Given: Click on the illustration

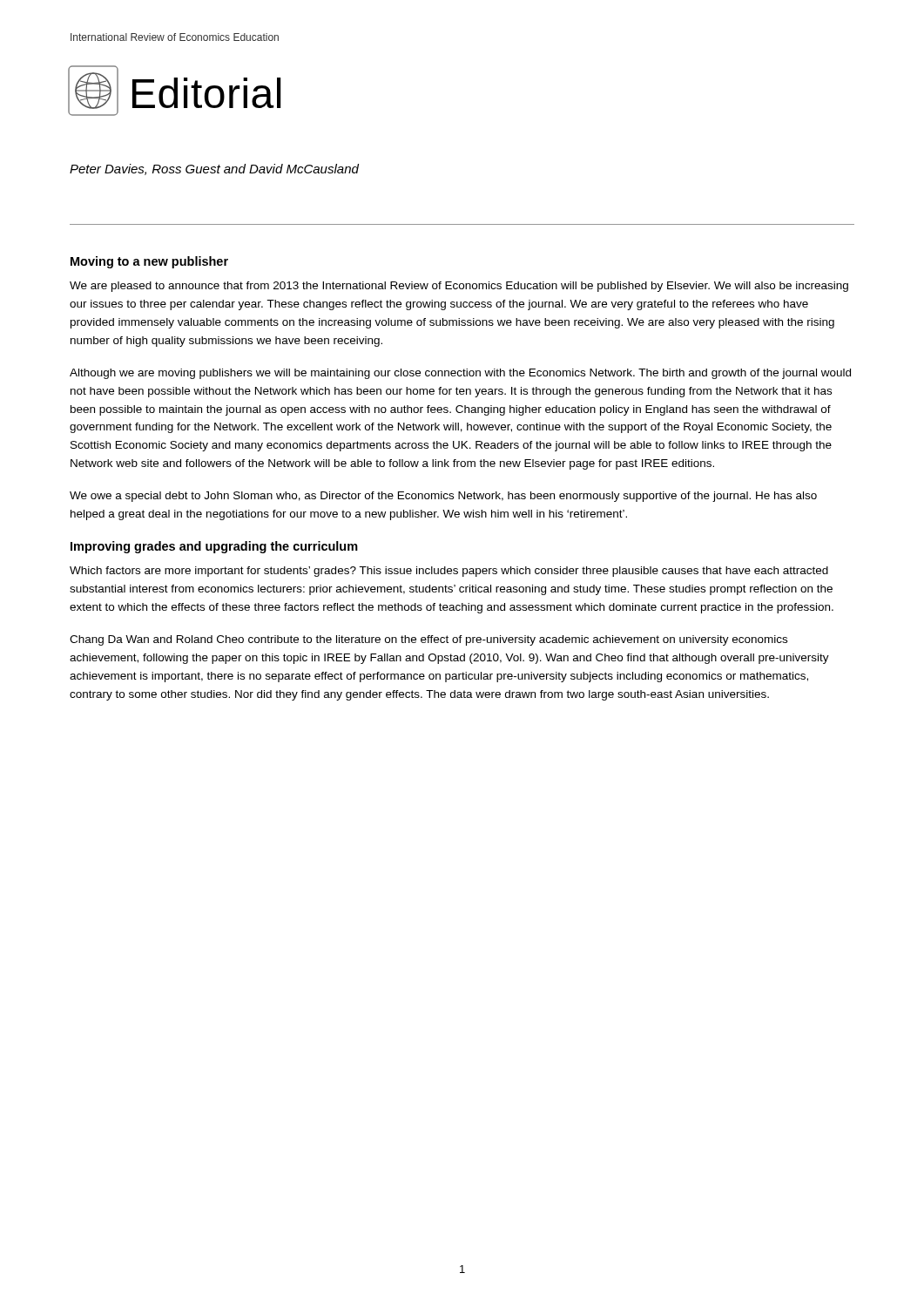Looking at the screenshot, I should [x=93, y=92].
